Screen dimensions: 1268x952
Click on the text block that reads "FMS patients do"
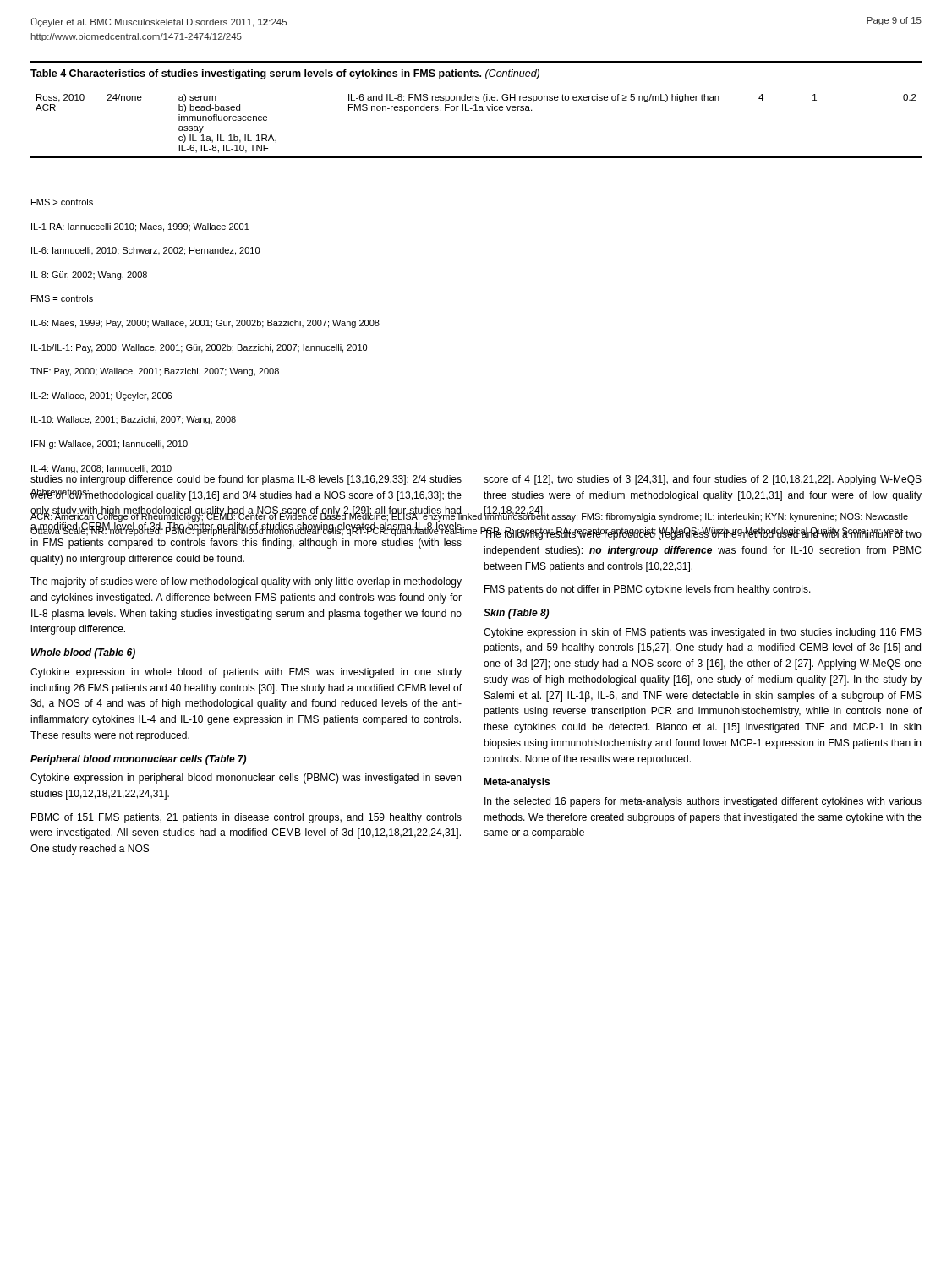click(647, 589)
